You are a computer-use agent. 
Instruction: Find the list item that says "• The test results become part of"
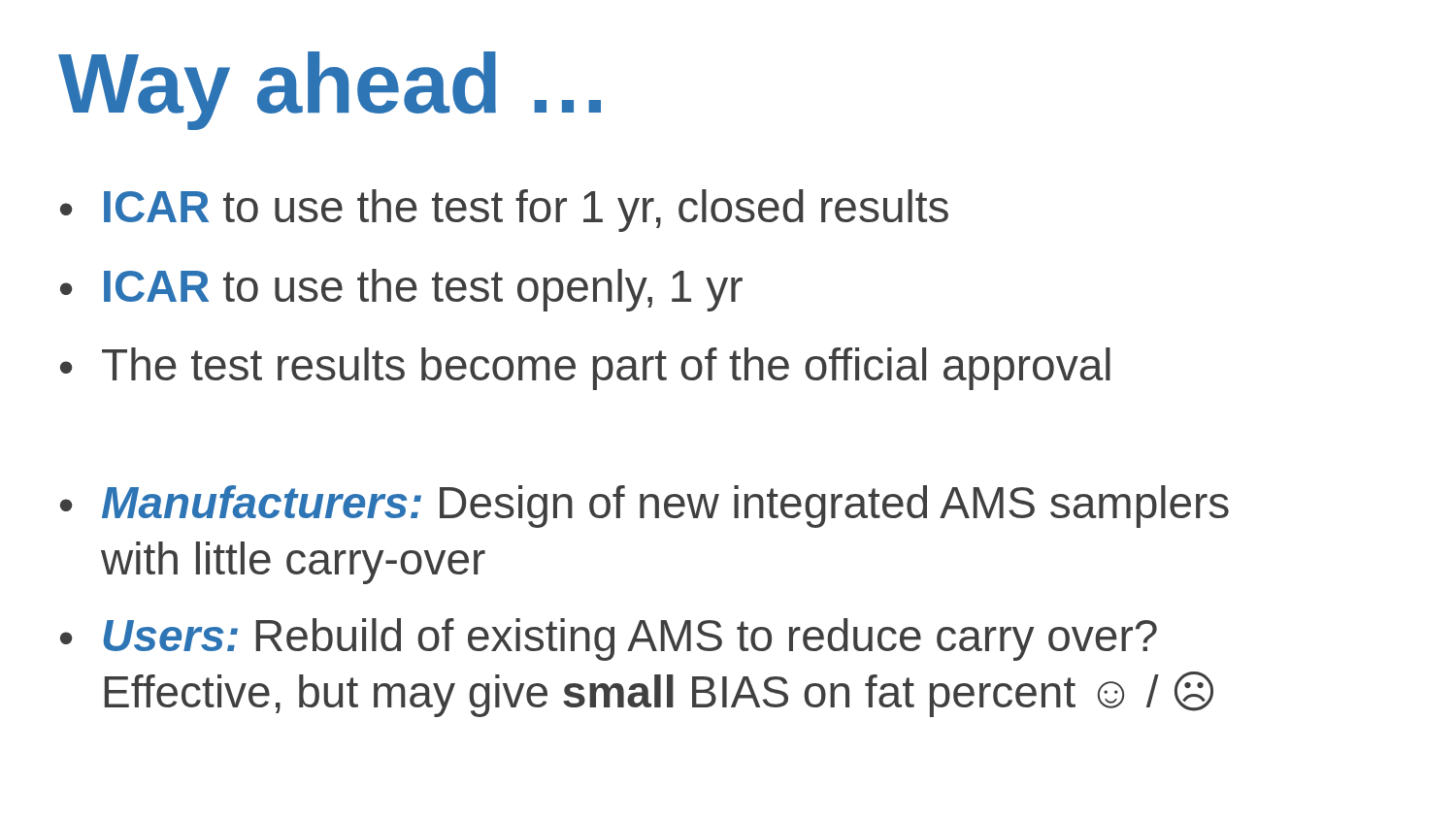[728, 367]
